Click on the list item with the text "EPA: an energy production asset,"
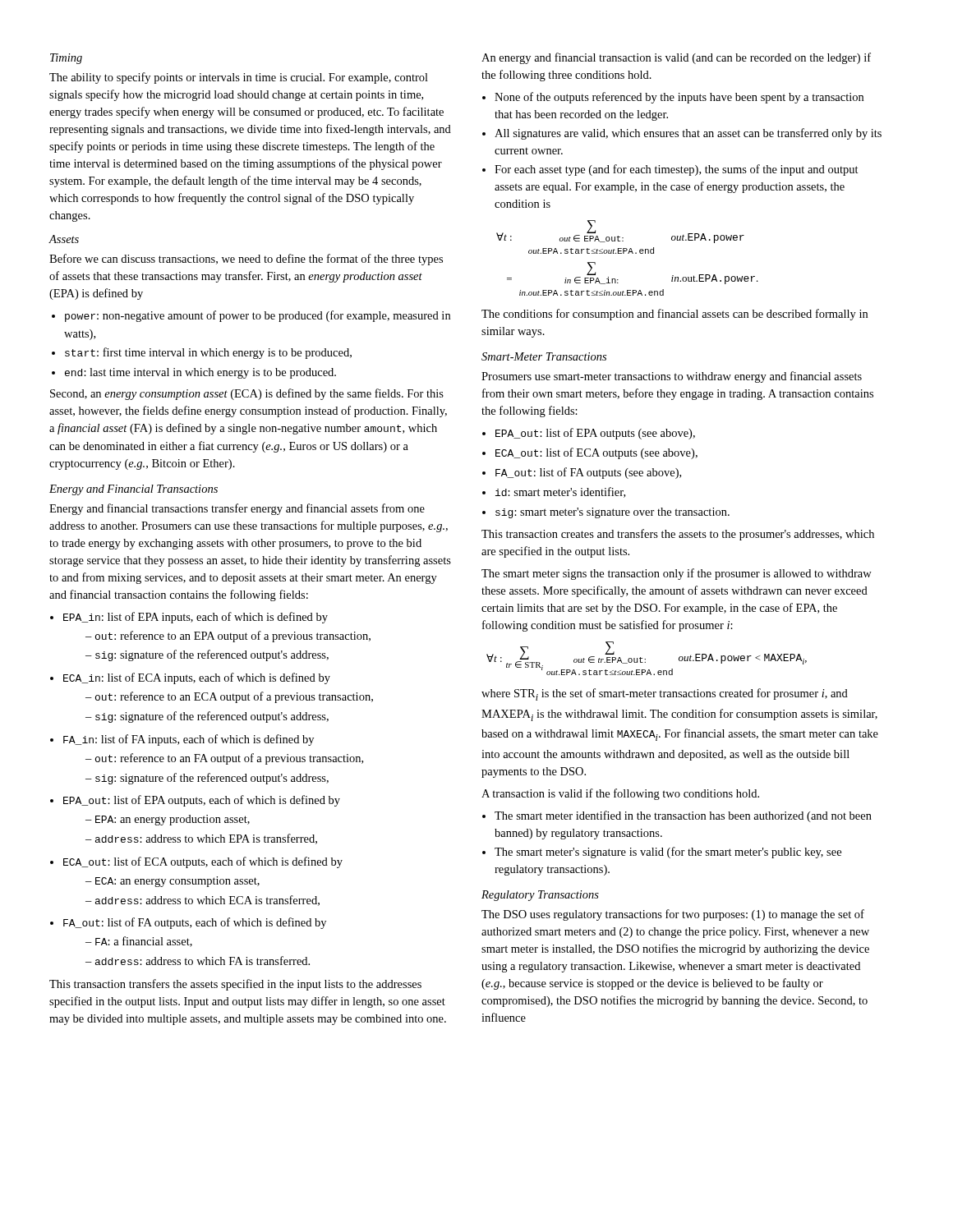The width and height of the screenshot is (953, 1232). click(x=172, y=819)
